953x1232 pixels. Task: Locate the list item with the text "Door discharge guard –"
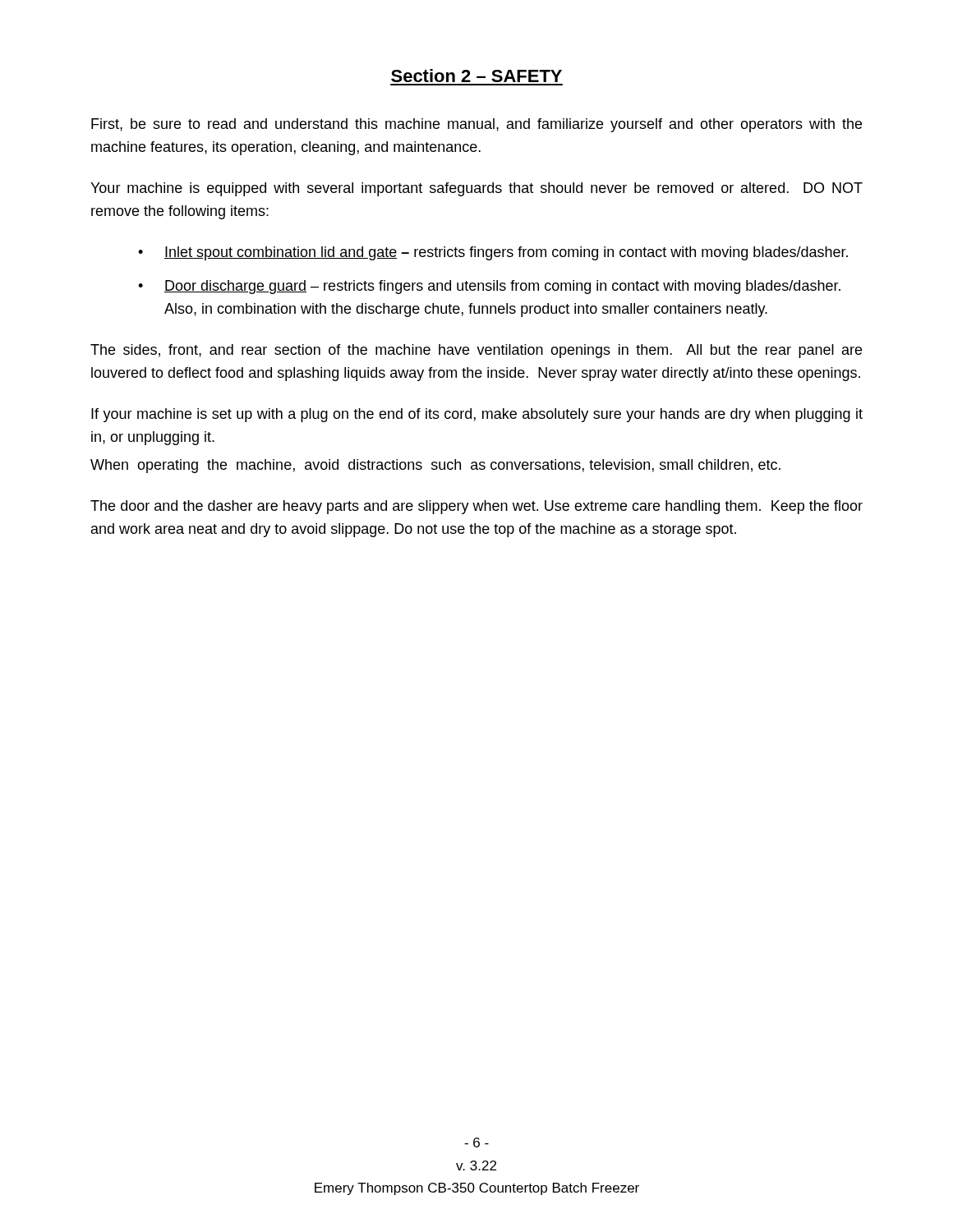[503, 298]
